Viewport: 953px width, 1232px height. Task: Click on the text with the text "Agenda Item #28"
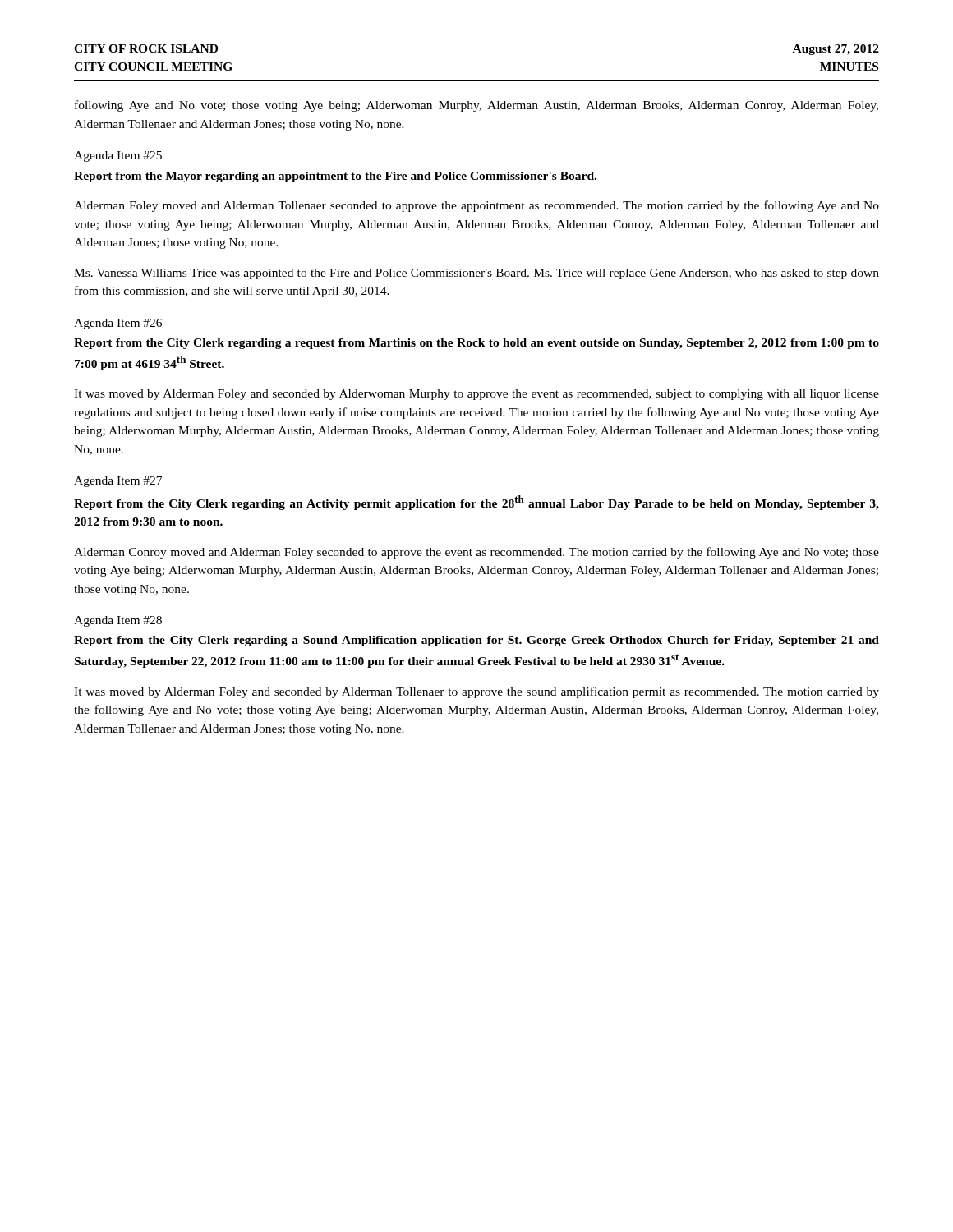(118, 620)
